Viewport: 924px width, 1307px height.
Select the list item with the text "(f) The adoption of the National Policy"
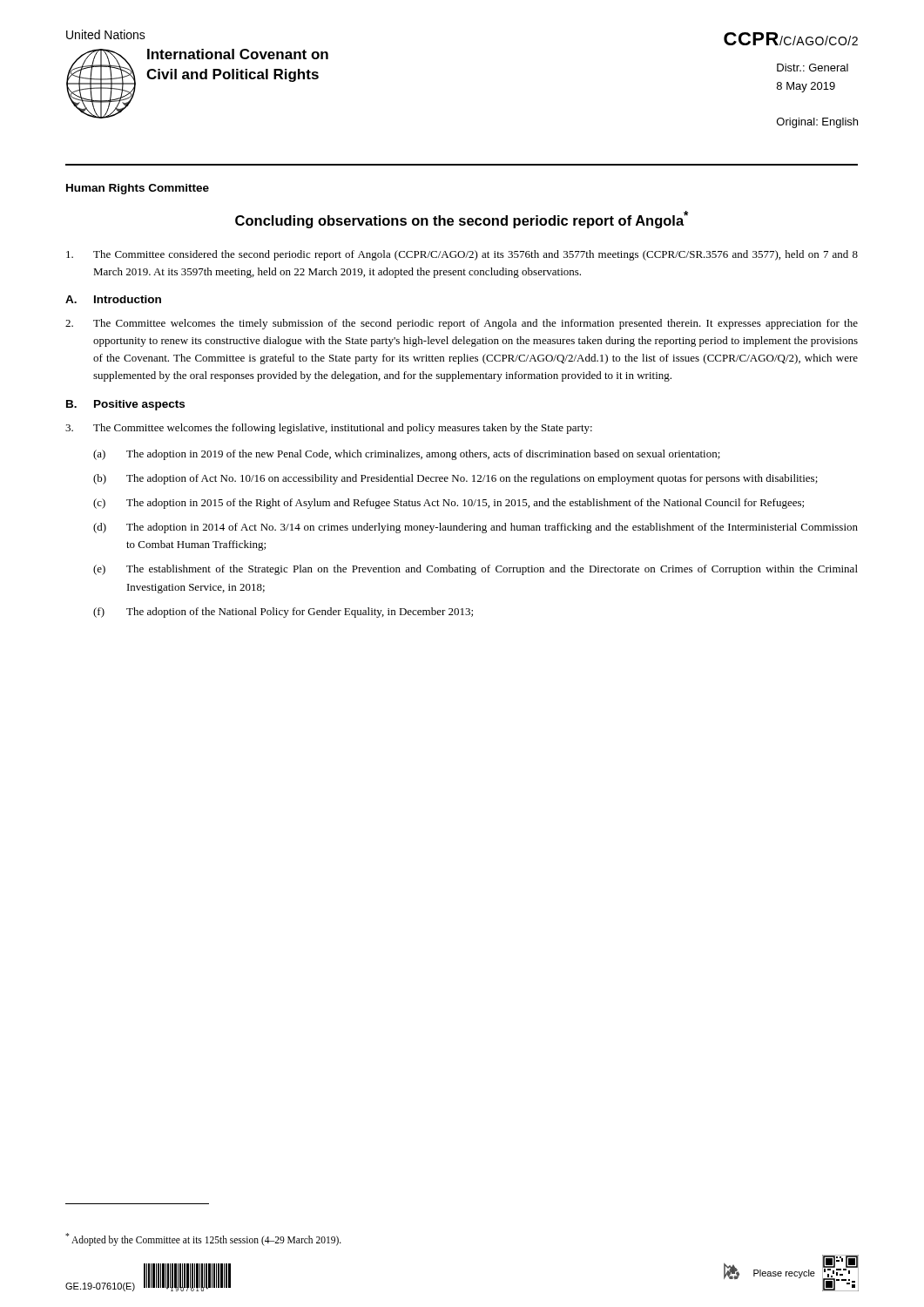[x=475, y=612]
